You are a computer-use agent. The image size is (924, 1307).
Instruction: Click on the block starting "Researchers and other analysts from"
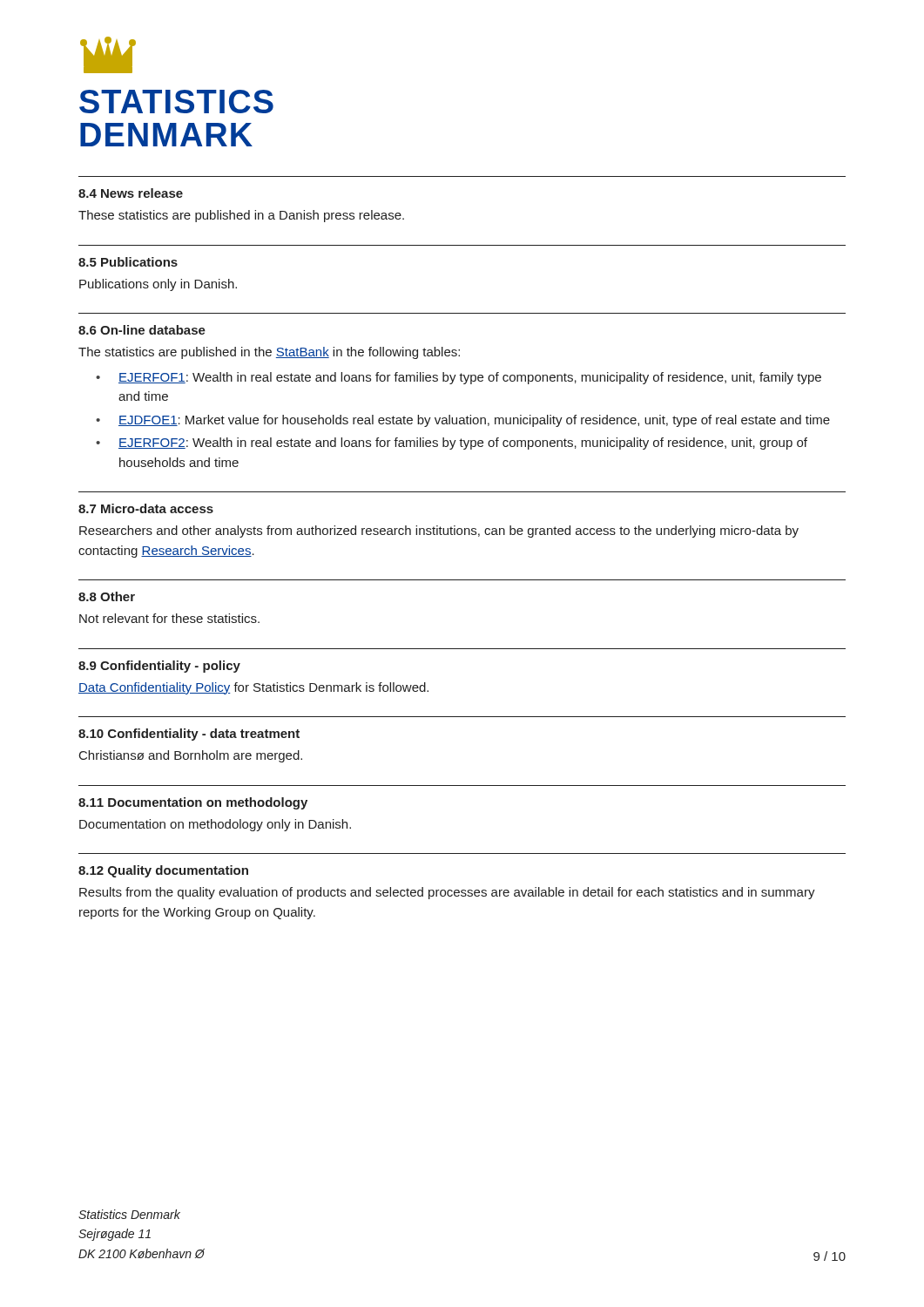pyautogui.click(x=439, y=540)
